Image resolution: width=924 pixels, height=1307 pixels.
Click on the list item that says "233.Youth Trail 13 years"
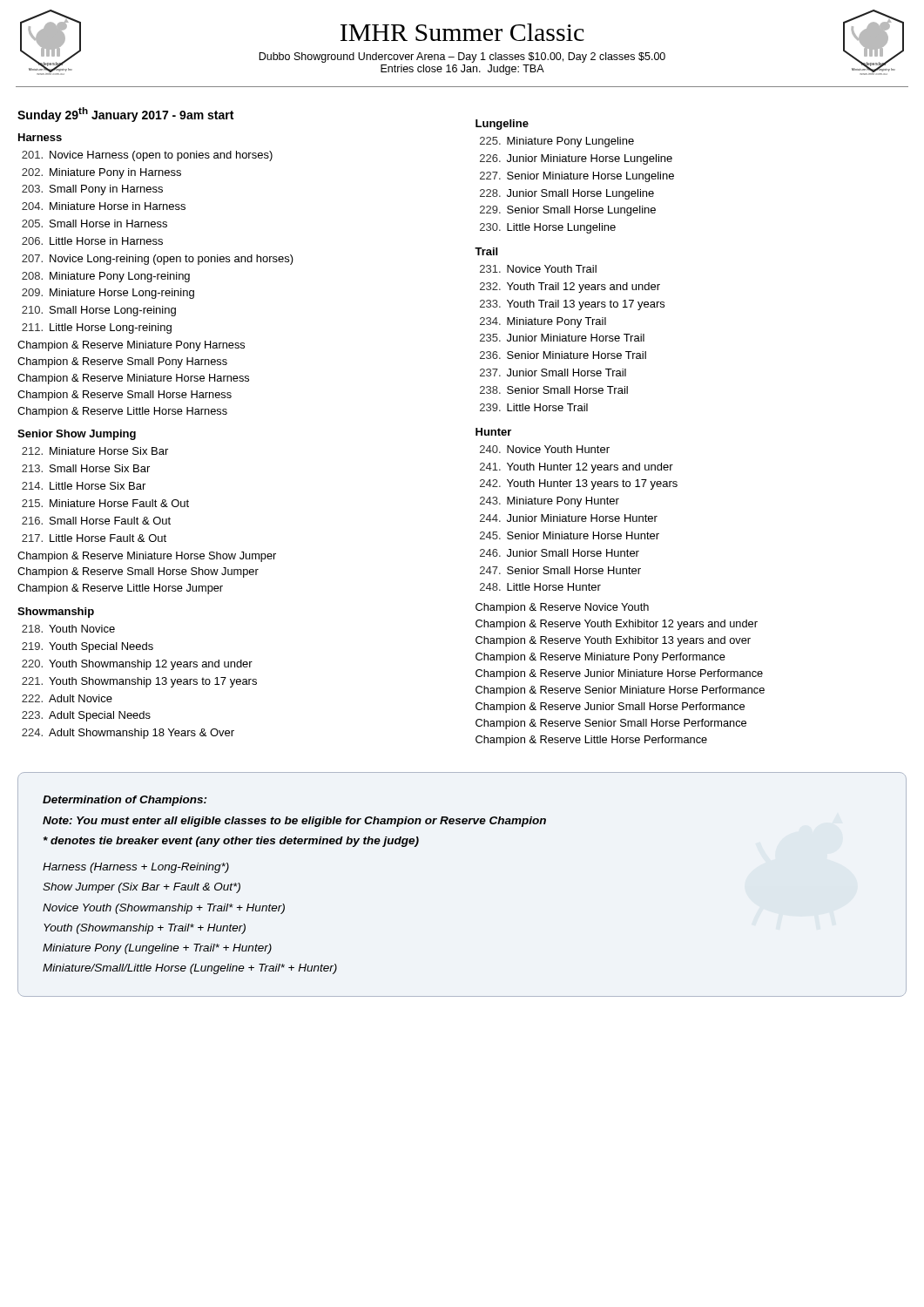[572, 305]
